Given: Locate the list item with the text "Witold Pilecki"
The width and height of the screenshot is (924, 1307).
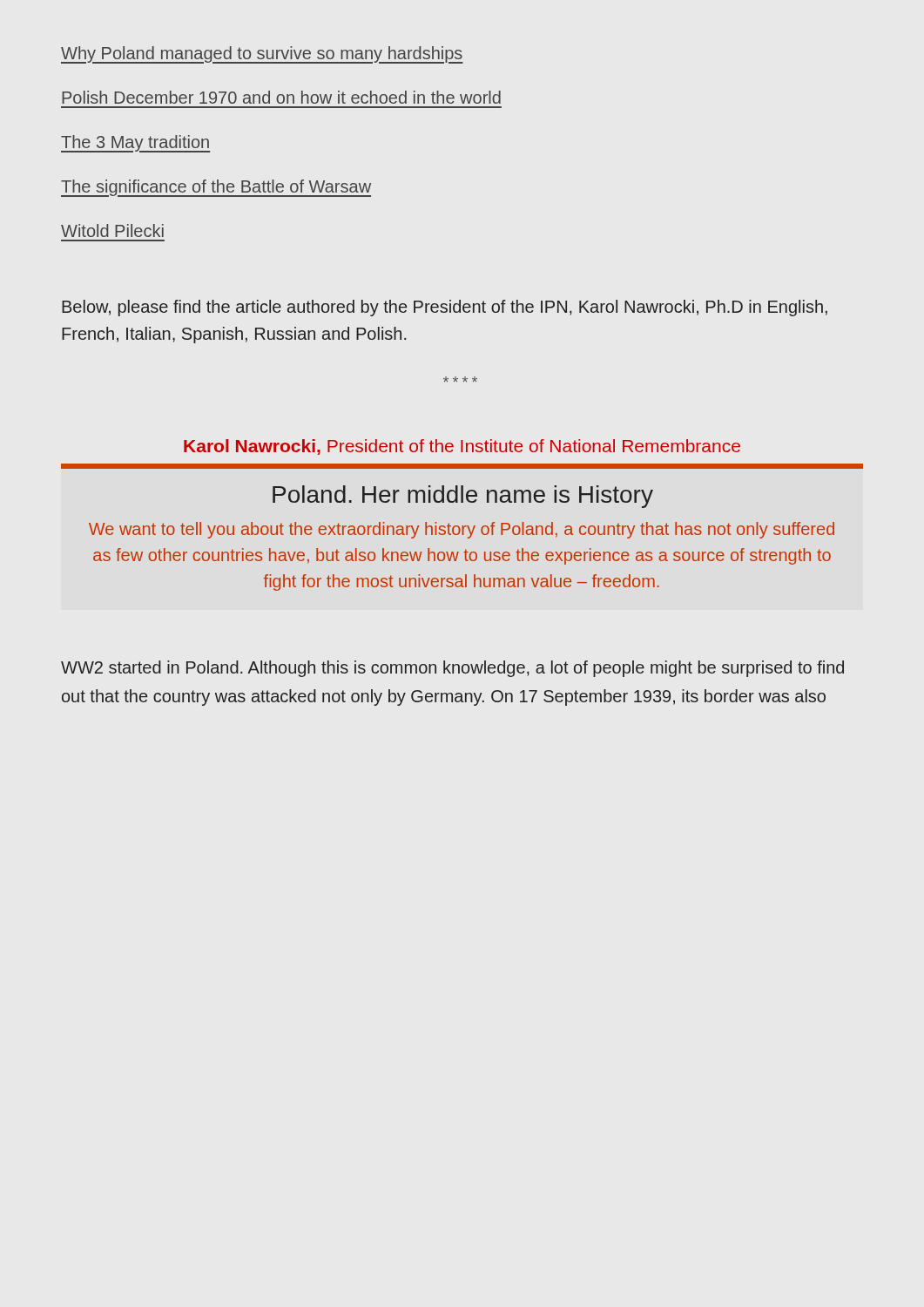Looking at the screenshot, I should click(112, 230).
